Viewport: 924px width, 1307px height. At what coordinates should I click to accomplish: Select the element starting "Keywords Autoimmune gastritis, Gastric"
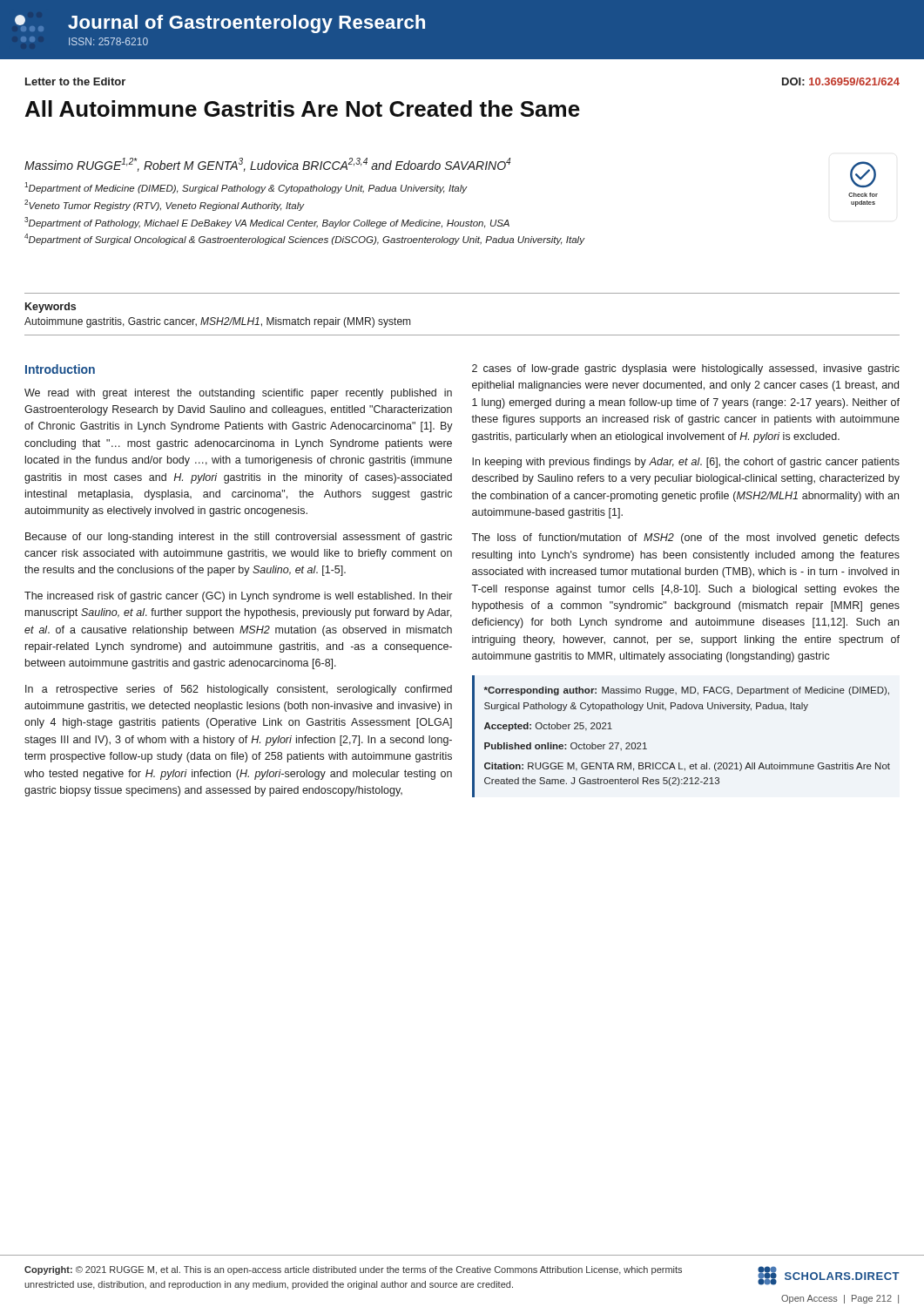pyautogui.click(x=51, y=308)
